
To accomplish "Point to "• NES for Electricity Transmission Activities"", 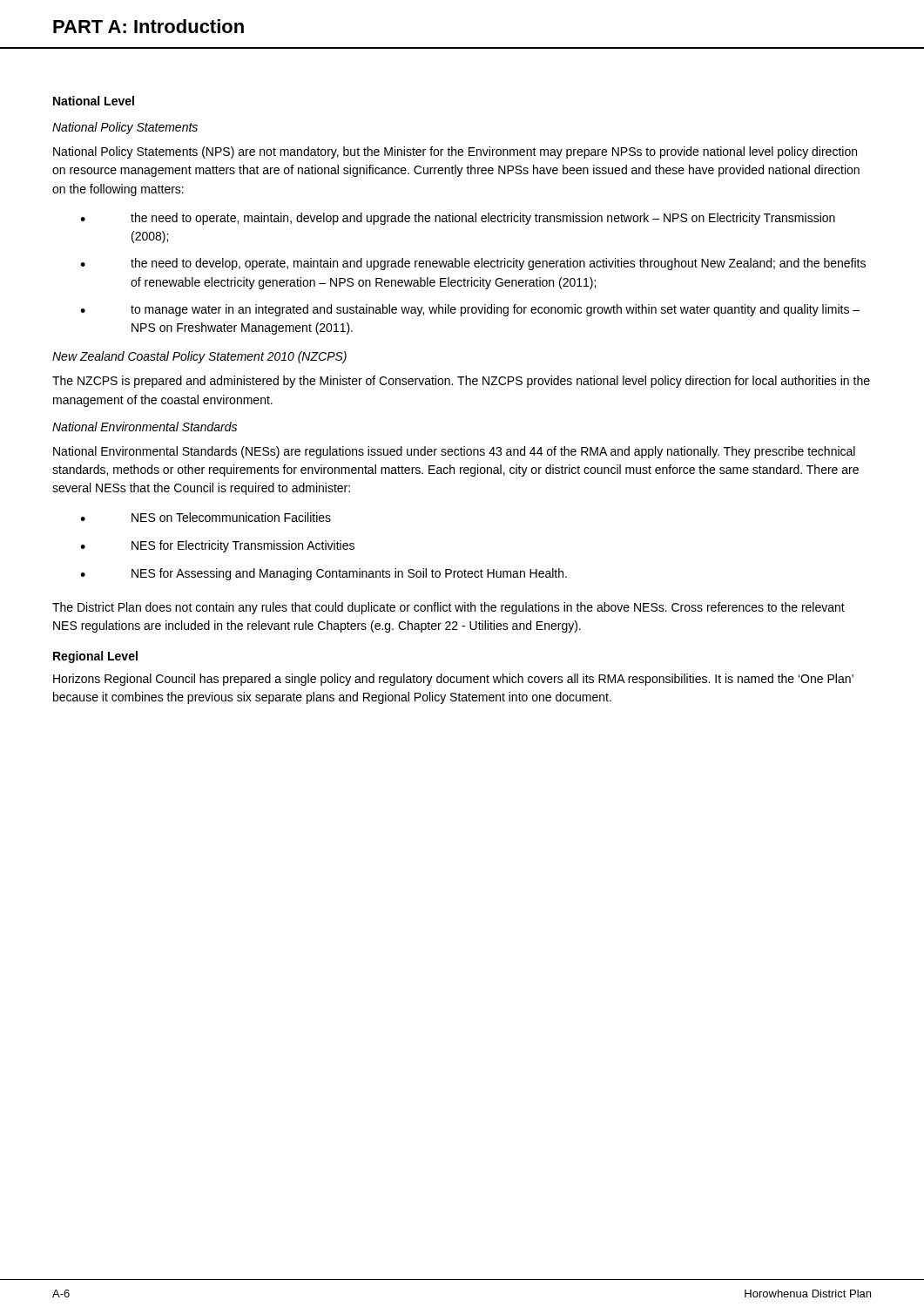I will [204, 547].
